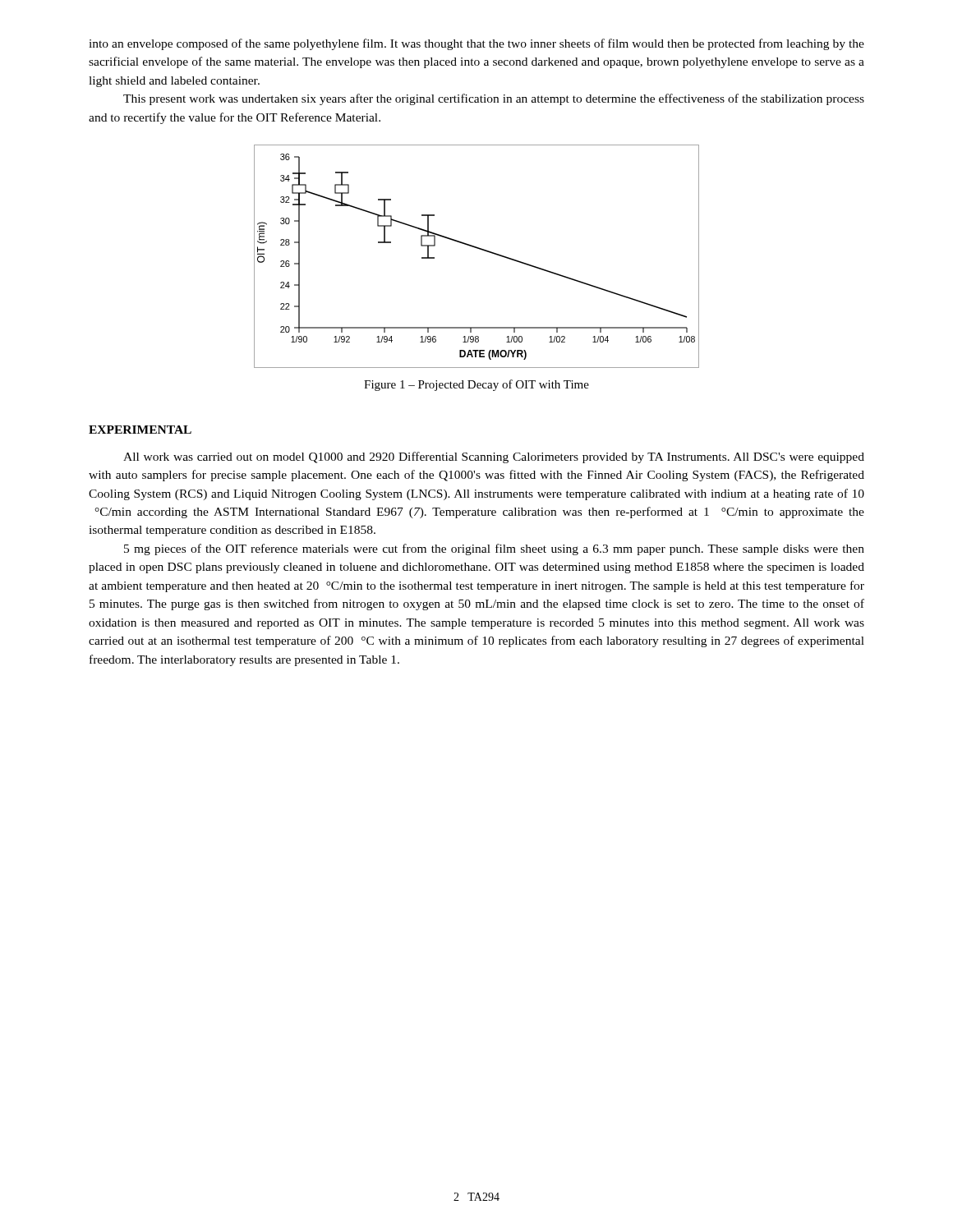Screen dimensions: 1232x953
Task: Where is the caption that starts "Figure 1 – Projected"?
Action: coord(476,385)
